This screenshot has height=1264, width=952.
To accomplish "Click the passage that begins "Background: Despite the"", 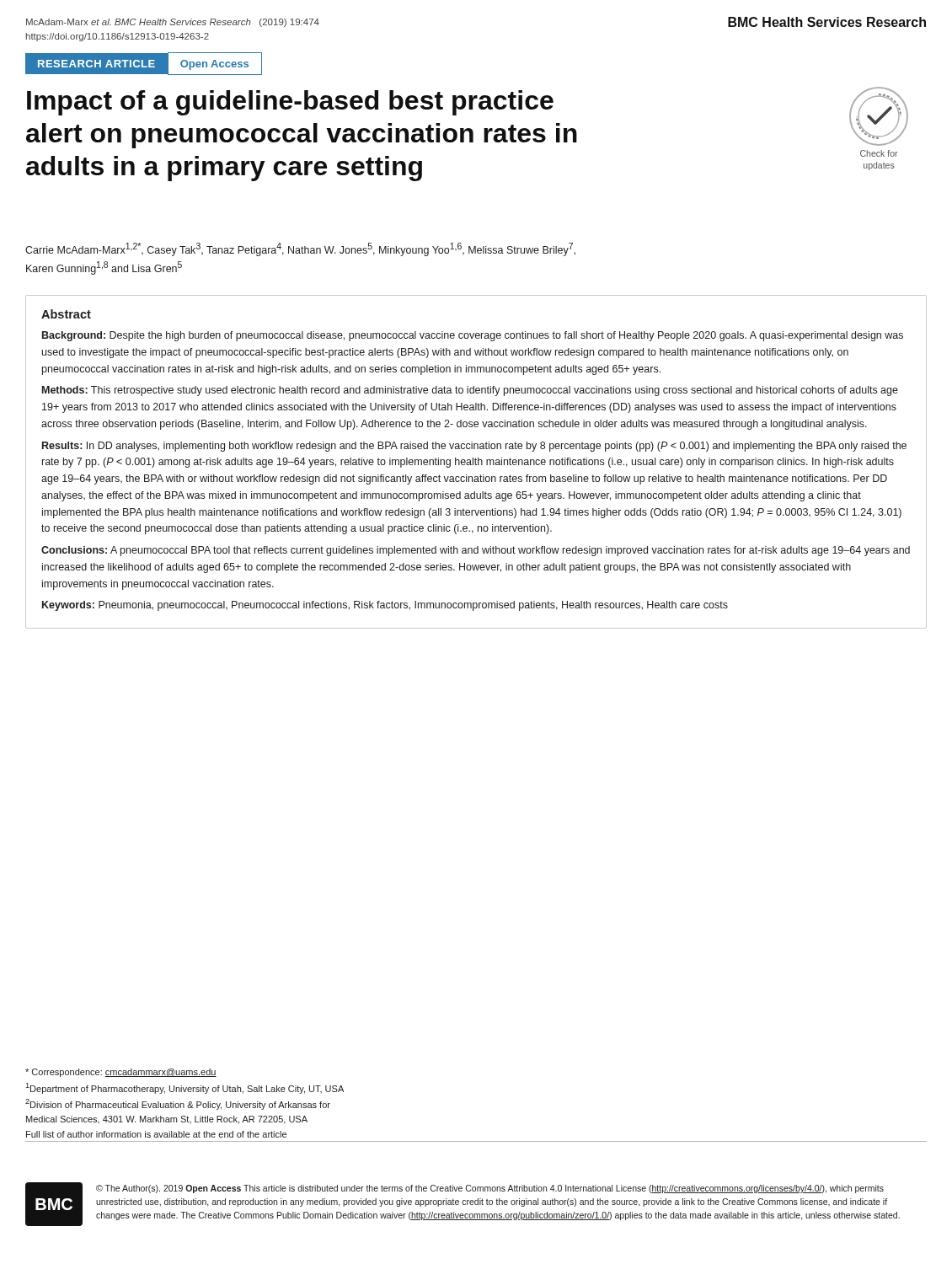I will [x=472, y=352].
